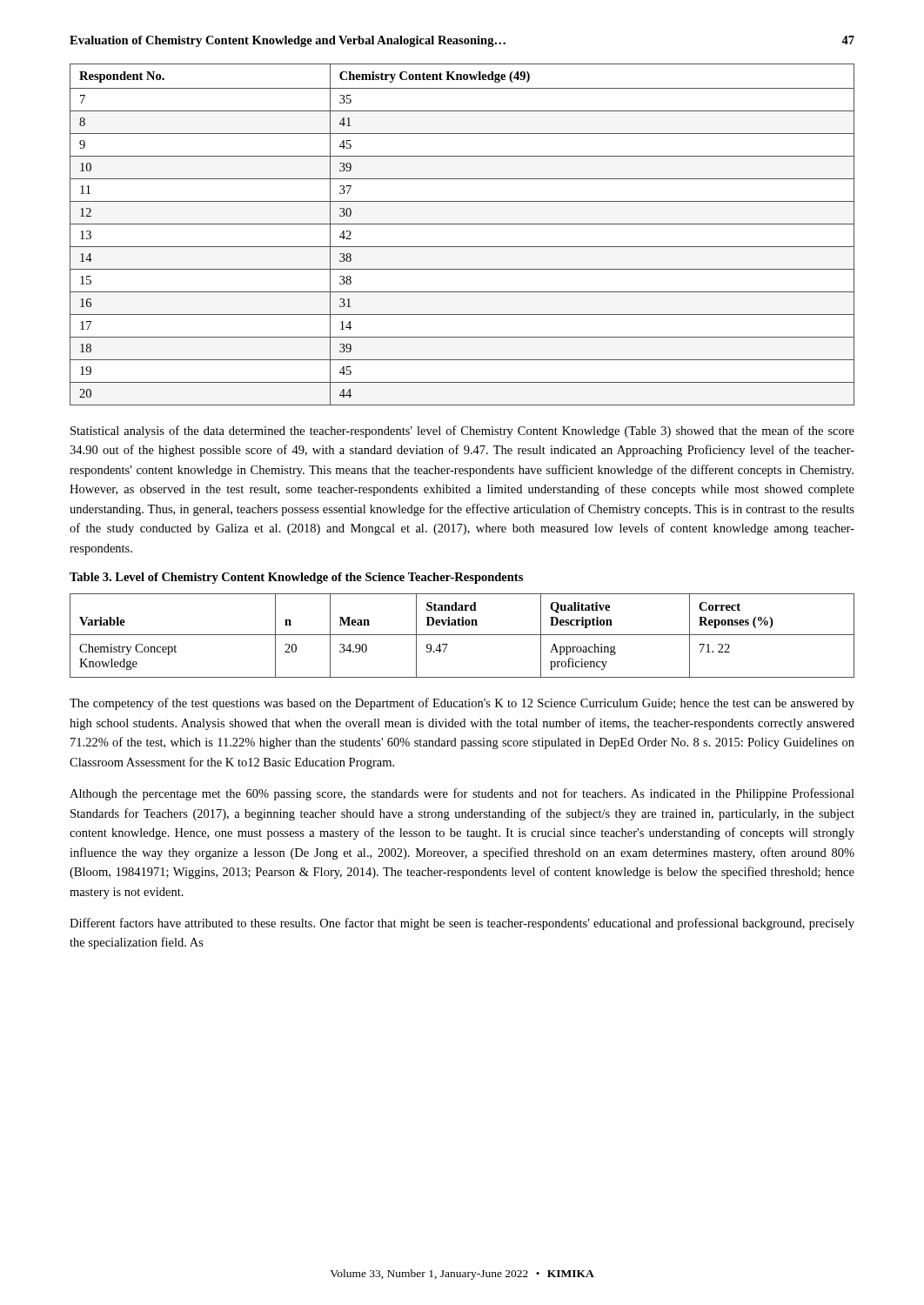Find the table that mentions "Respondent No."

462,235
